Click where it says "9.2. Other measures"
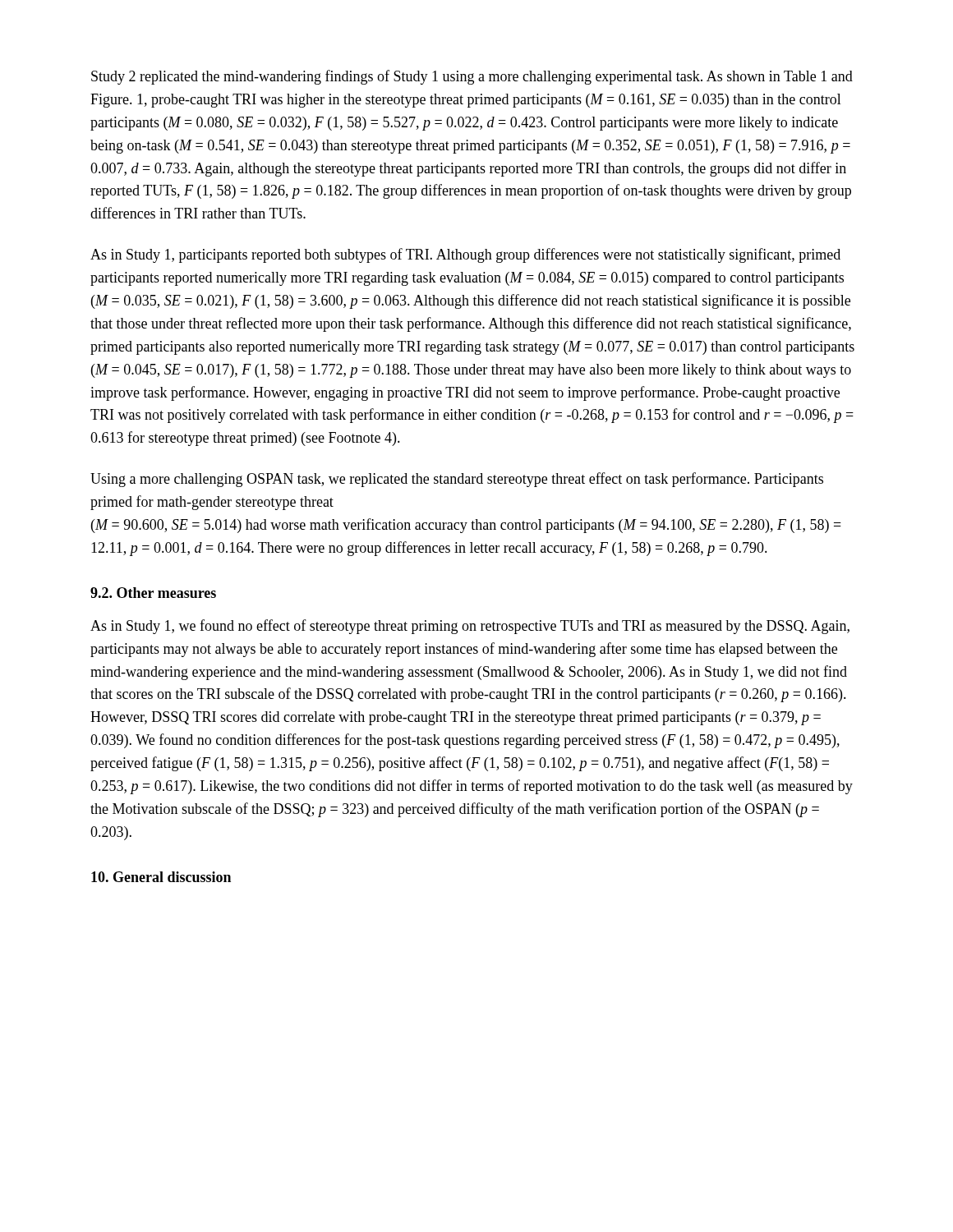Image resolution: width=953 pixels, height=1232 pixels. click(x=153, y=593)
